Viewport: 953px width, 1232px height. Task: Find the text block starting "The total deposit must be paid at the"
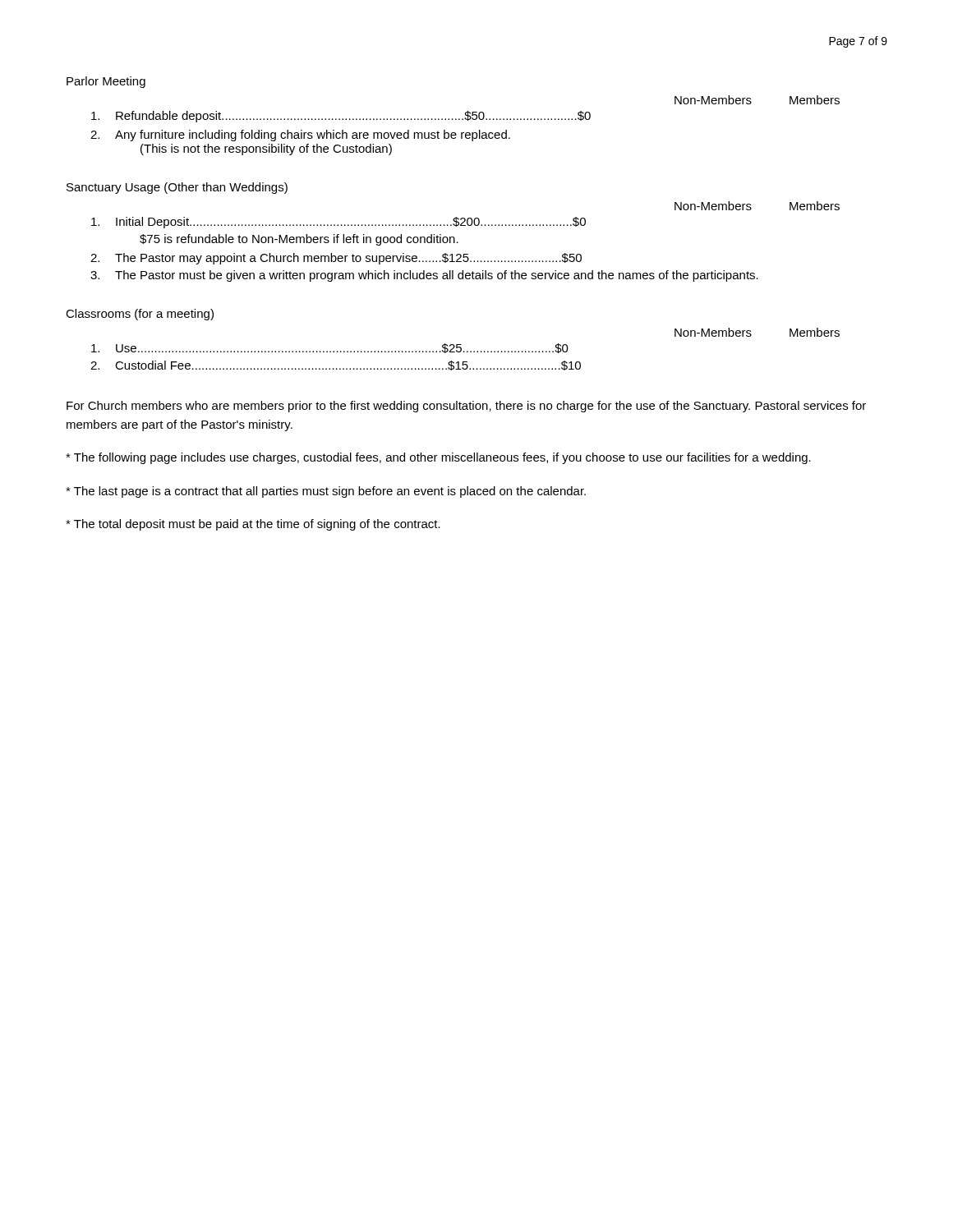coord(253,524)
